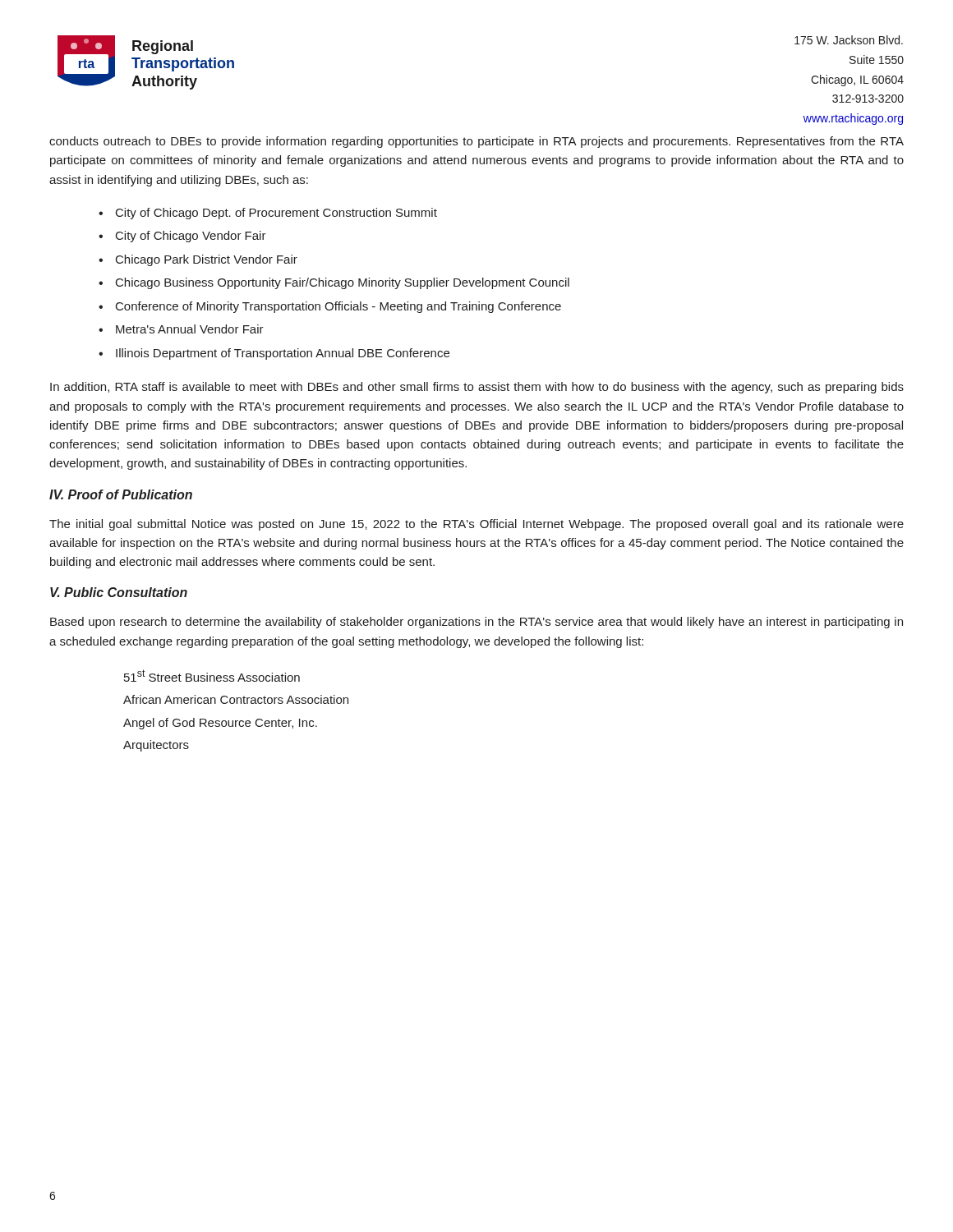
Task: Find the element starting "City of Chicago Vendor Fair"
Action: [190, 235]
